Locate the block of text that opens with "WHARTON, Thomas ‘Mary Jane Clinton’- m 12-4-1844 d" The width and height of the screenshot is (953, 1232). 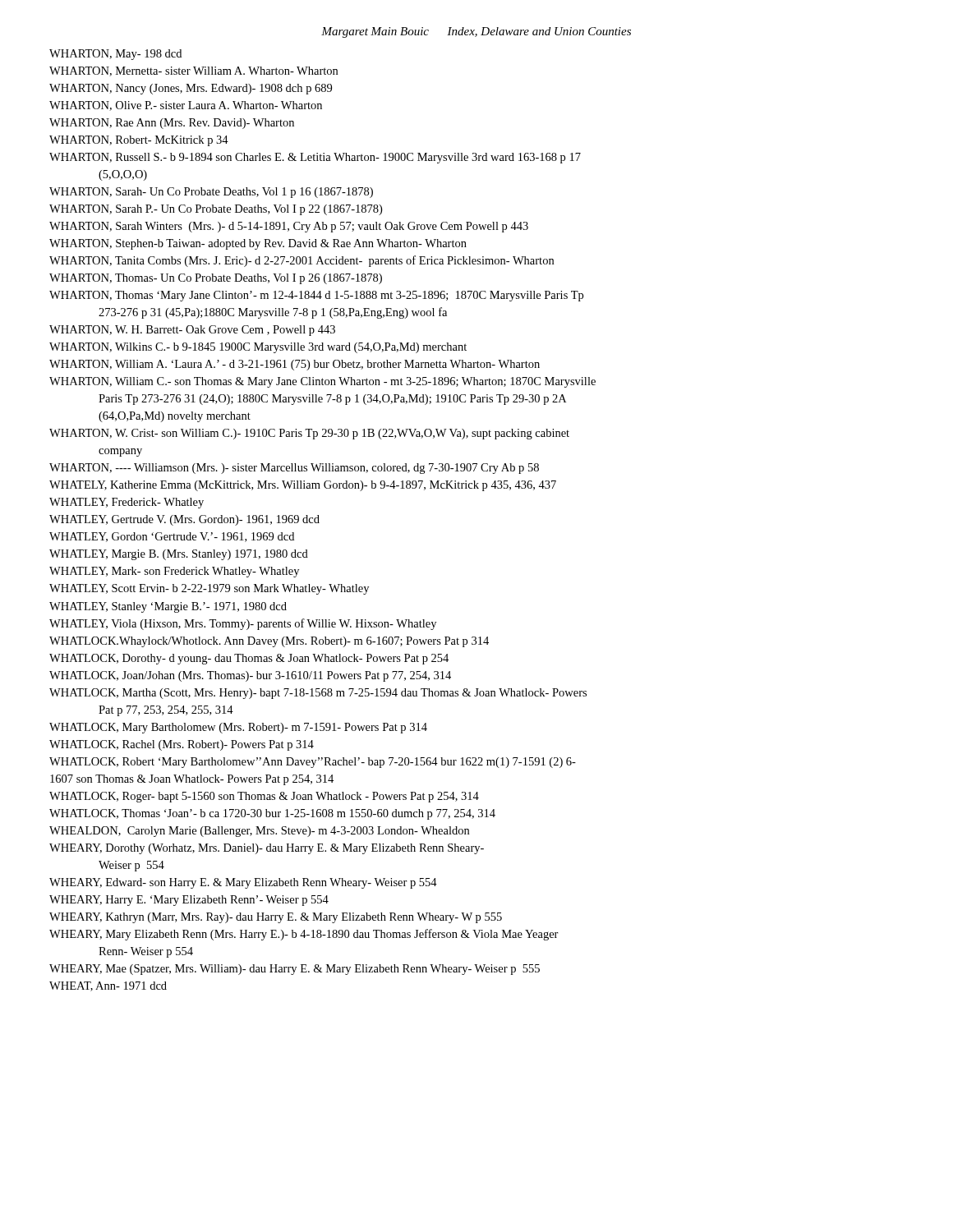(317, 295)
